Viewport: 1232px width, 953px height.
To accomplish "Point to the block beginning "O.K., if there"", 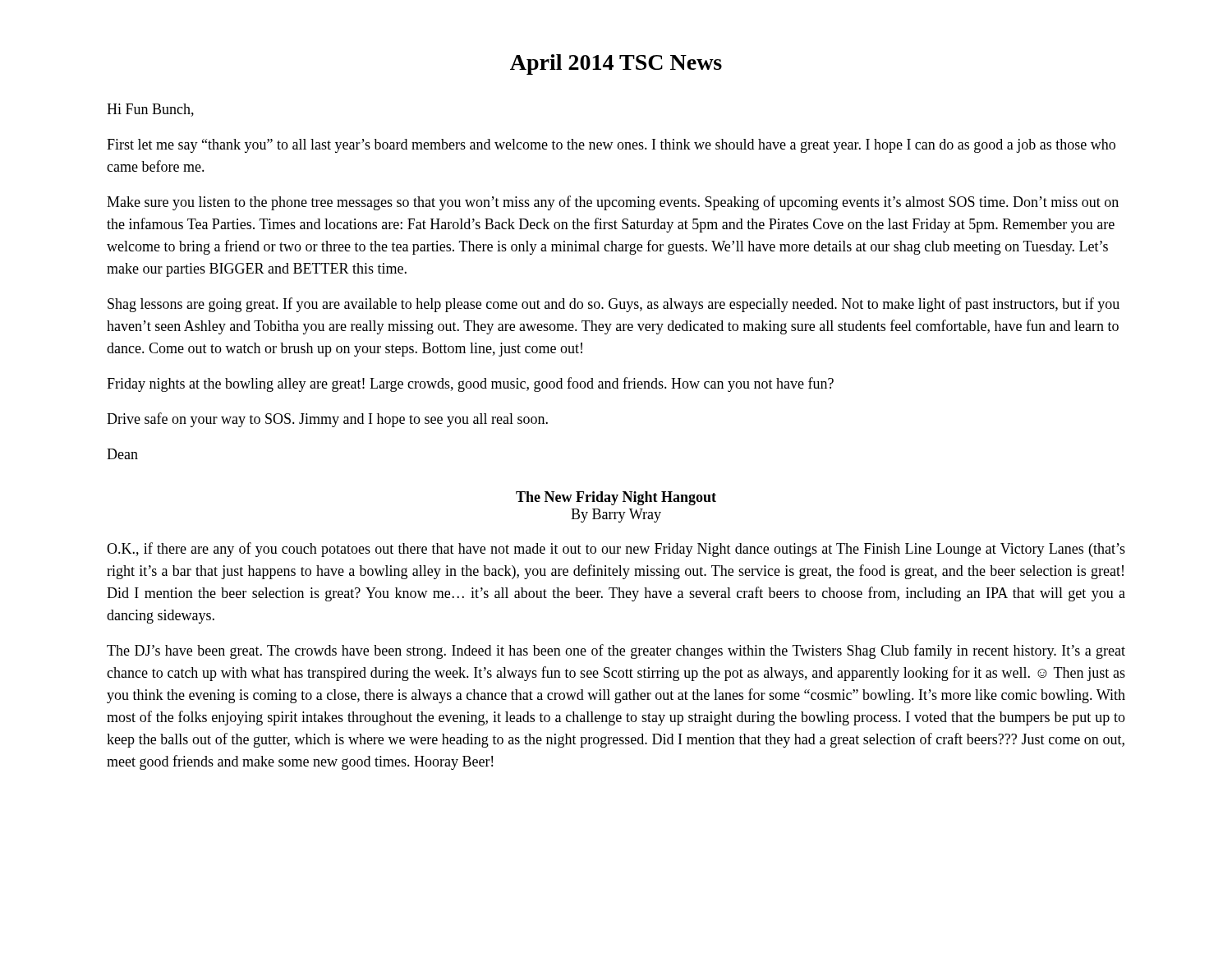I will tap(616, 582).
